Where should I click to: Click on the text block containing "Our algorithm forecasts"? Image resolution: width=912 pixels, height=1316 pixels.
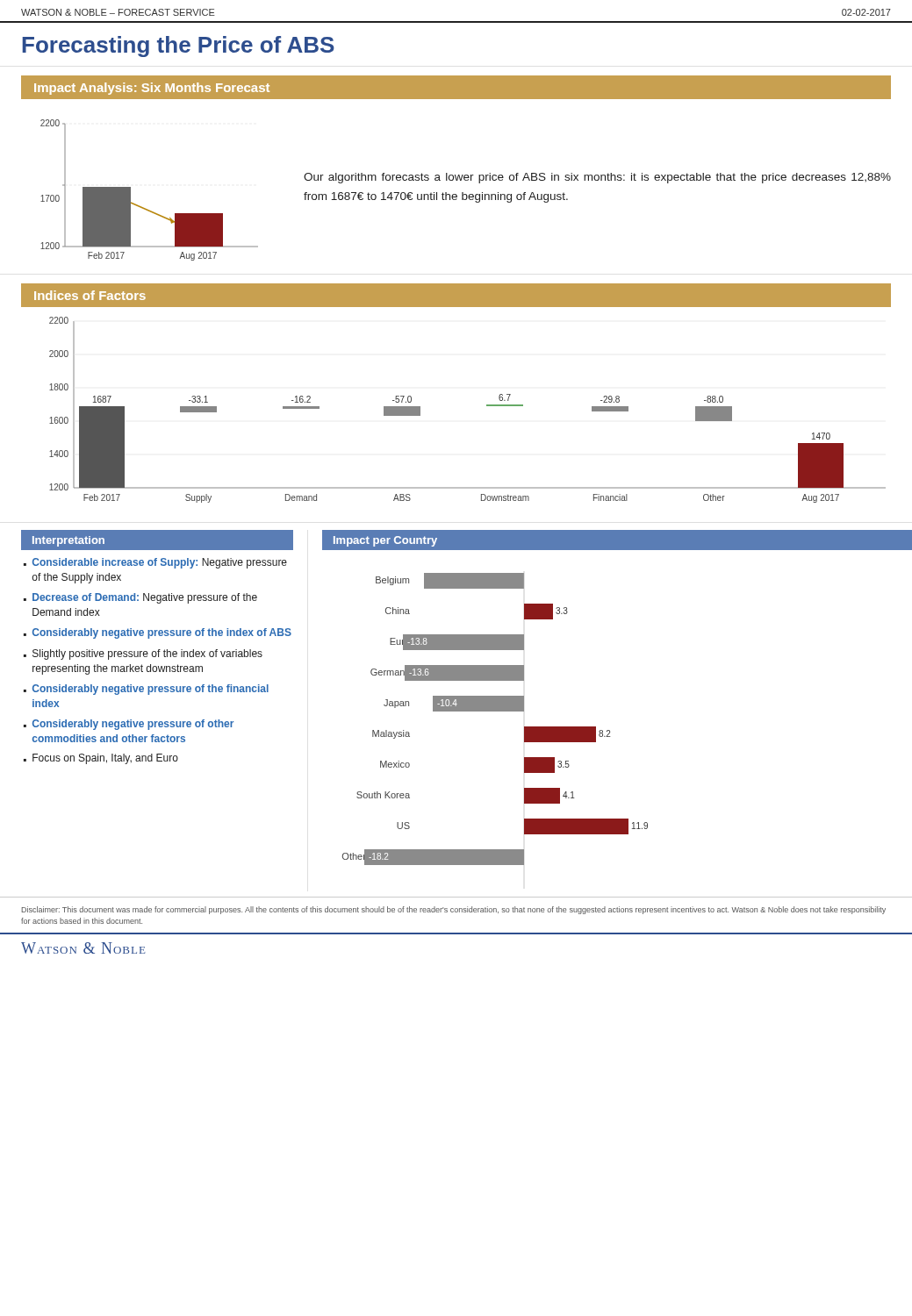[597, 186]
